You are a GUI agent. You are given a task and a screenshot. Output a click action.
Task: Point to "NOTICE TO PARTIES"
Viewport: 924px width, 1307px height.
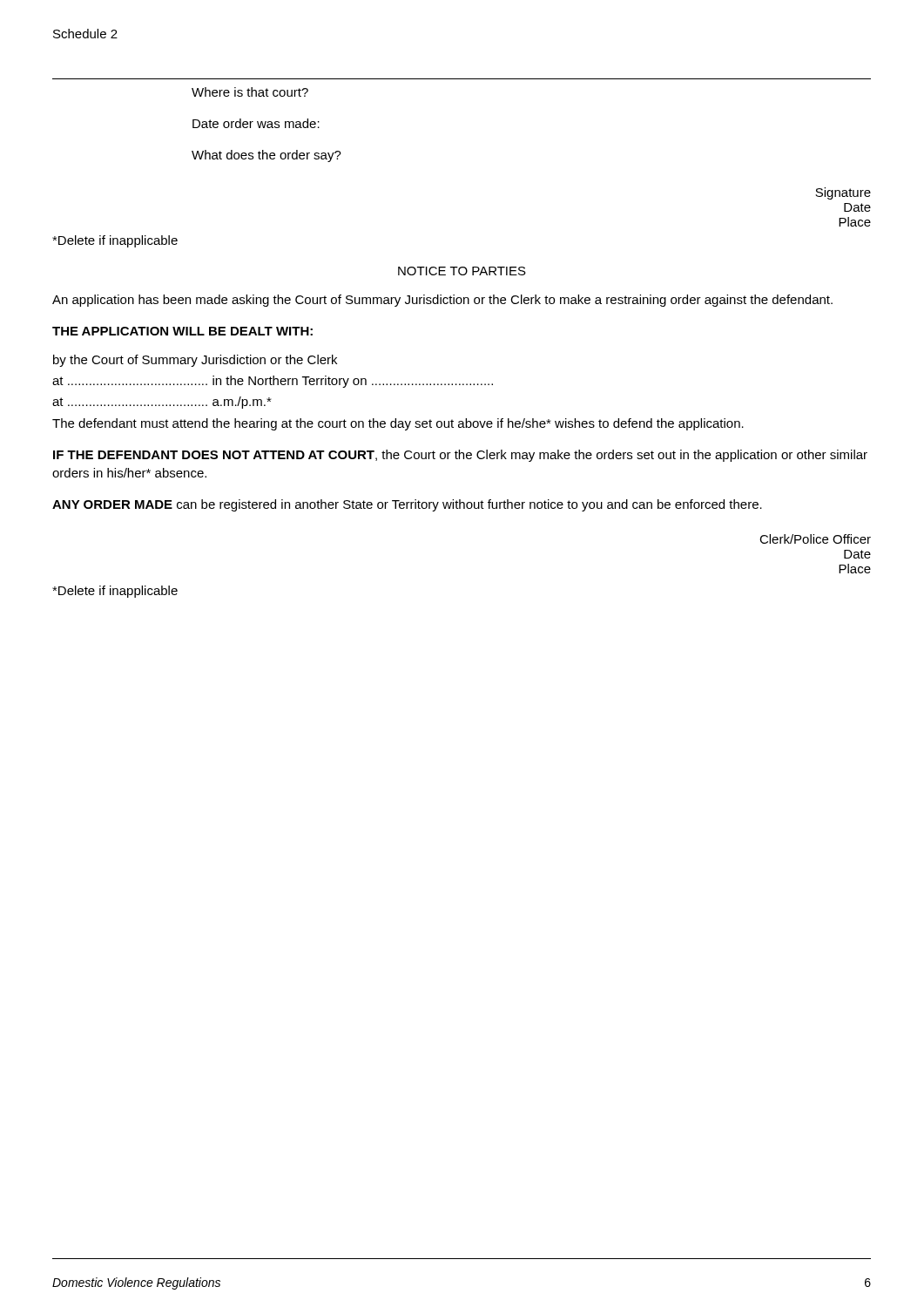tap(462, 271)
